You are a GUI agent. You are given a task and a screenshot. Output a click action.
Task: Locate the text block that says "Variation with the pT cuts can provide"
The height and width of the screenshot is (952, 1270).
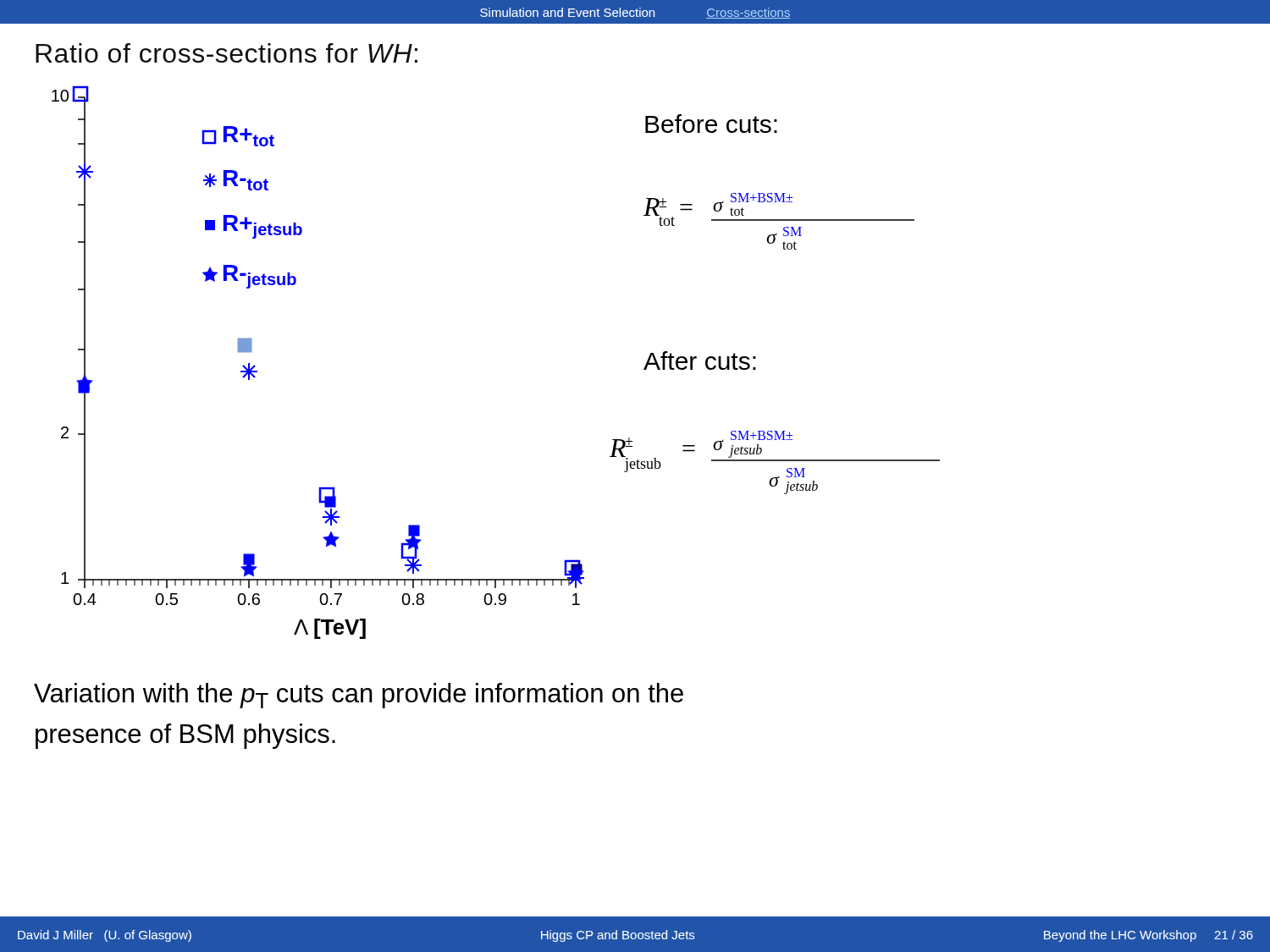(x=359, y=714)
